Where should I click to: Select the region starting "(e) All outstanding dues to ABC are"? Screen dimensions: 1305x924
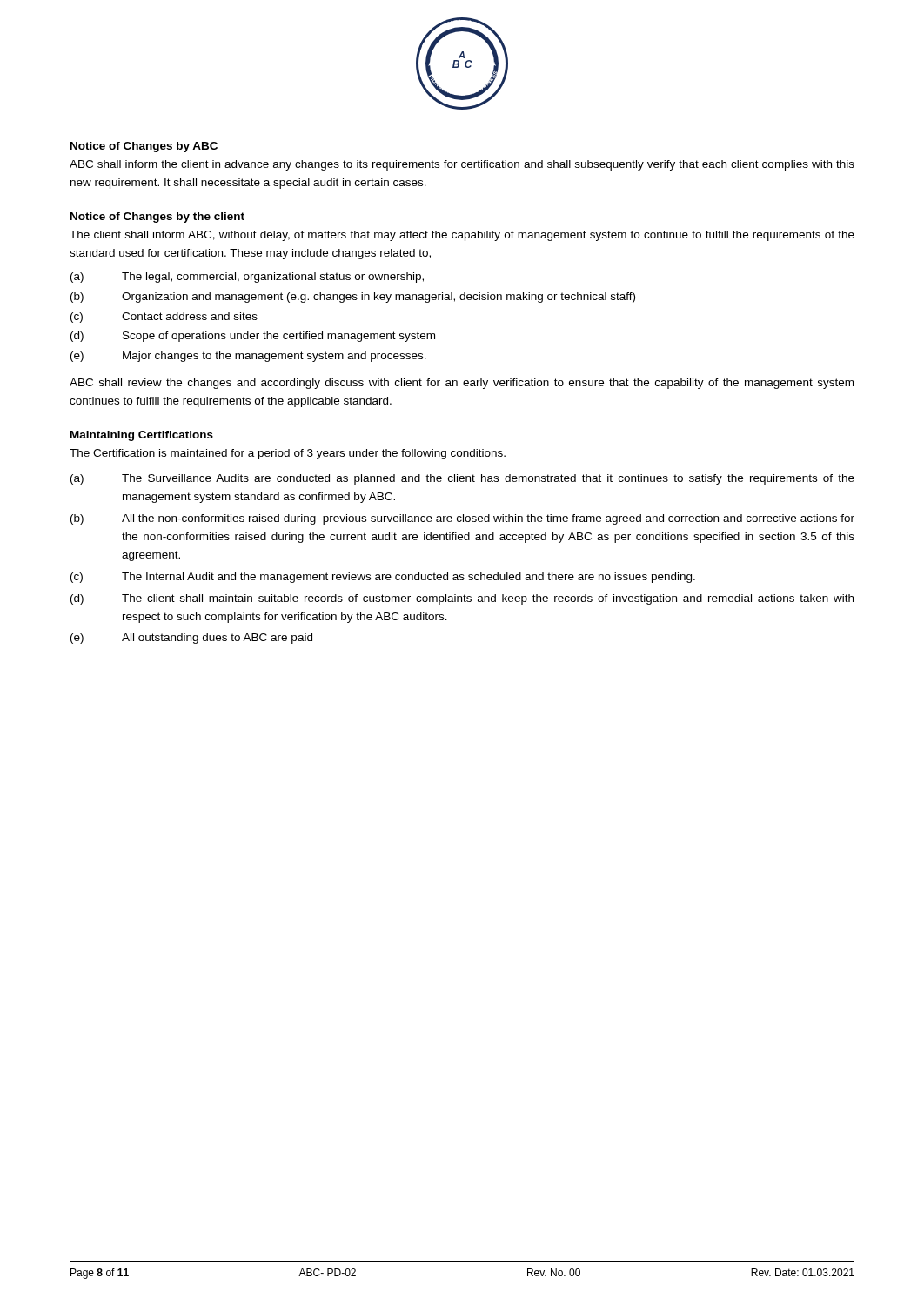[x=191, y=639]
